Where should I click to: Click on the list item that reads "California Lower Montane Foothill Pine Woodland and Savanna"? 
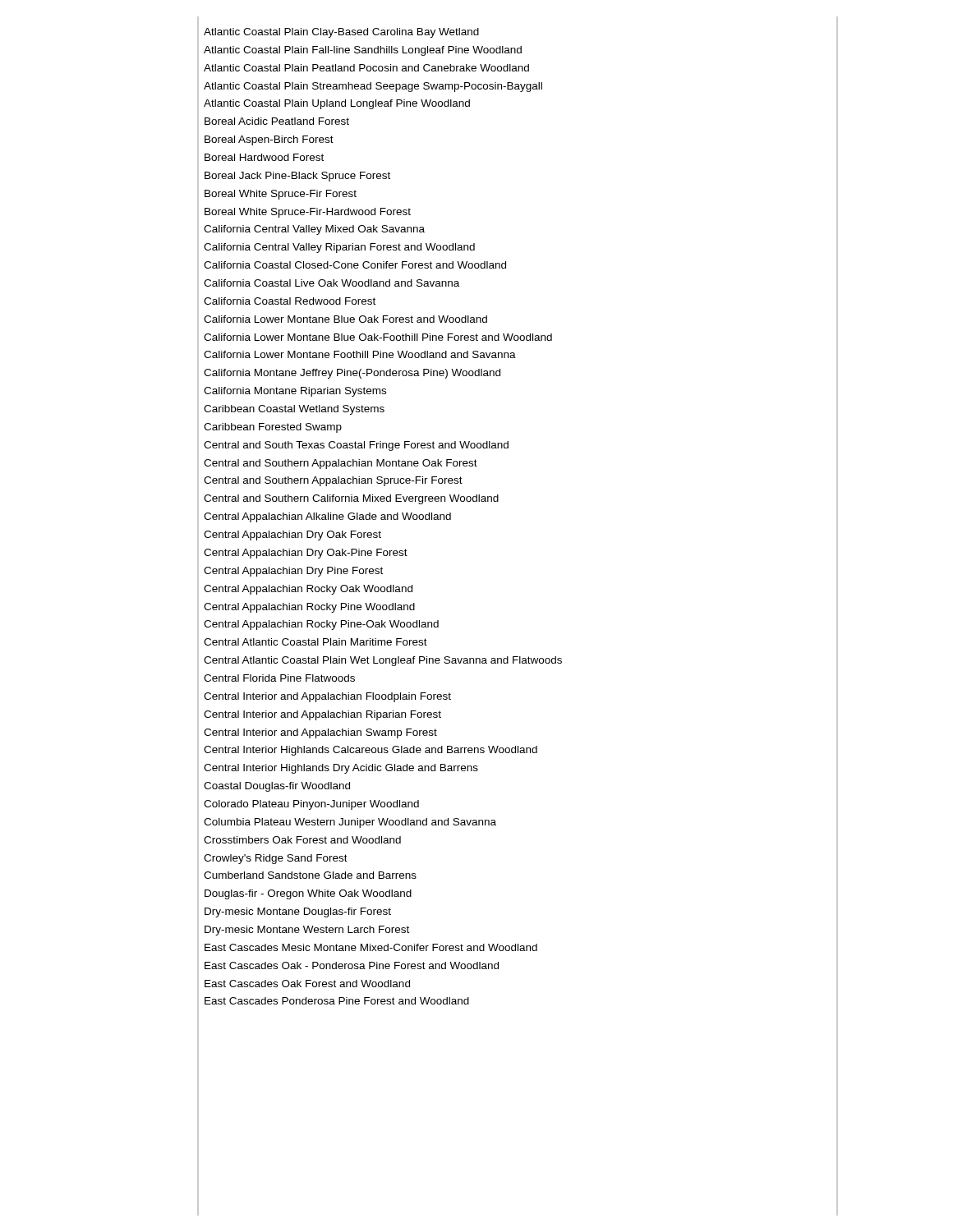[360, 355]
